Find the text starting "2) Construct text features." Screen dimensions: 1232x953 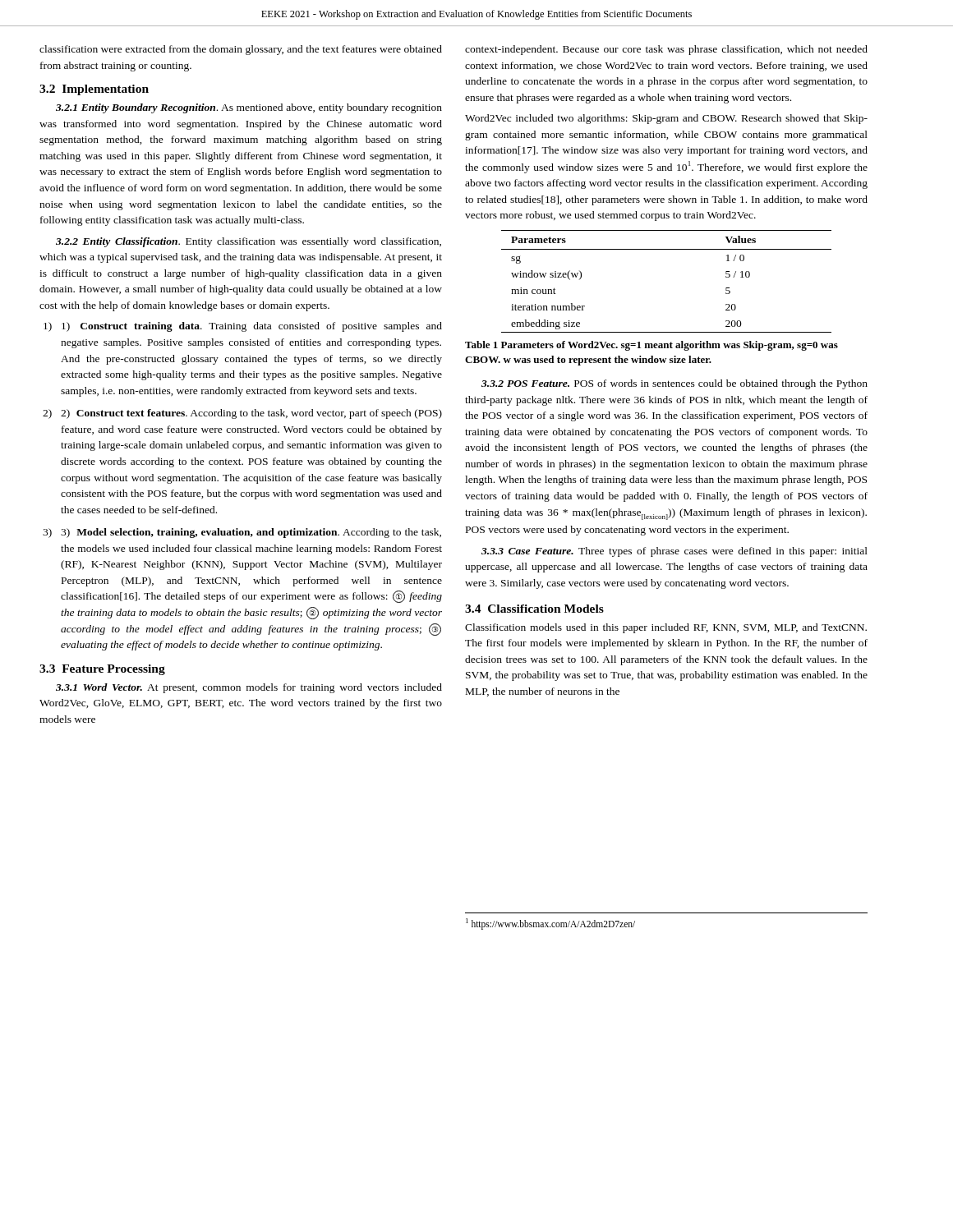click(251, 461)
